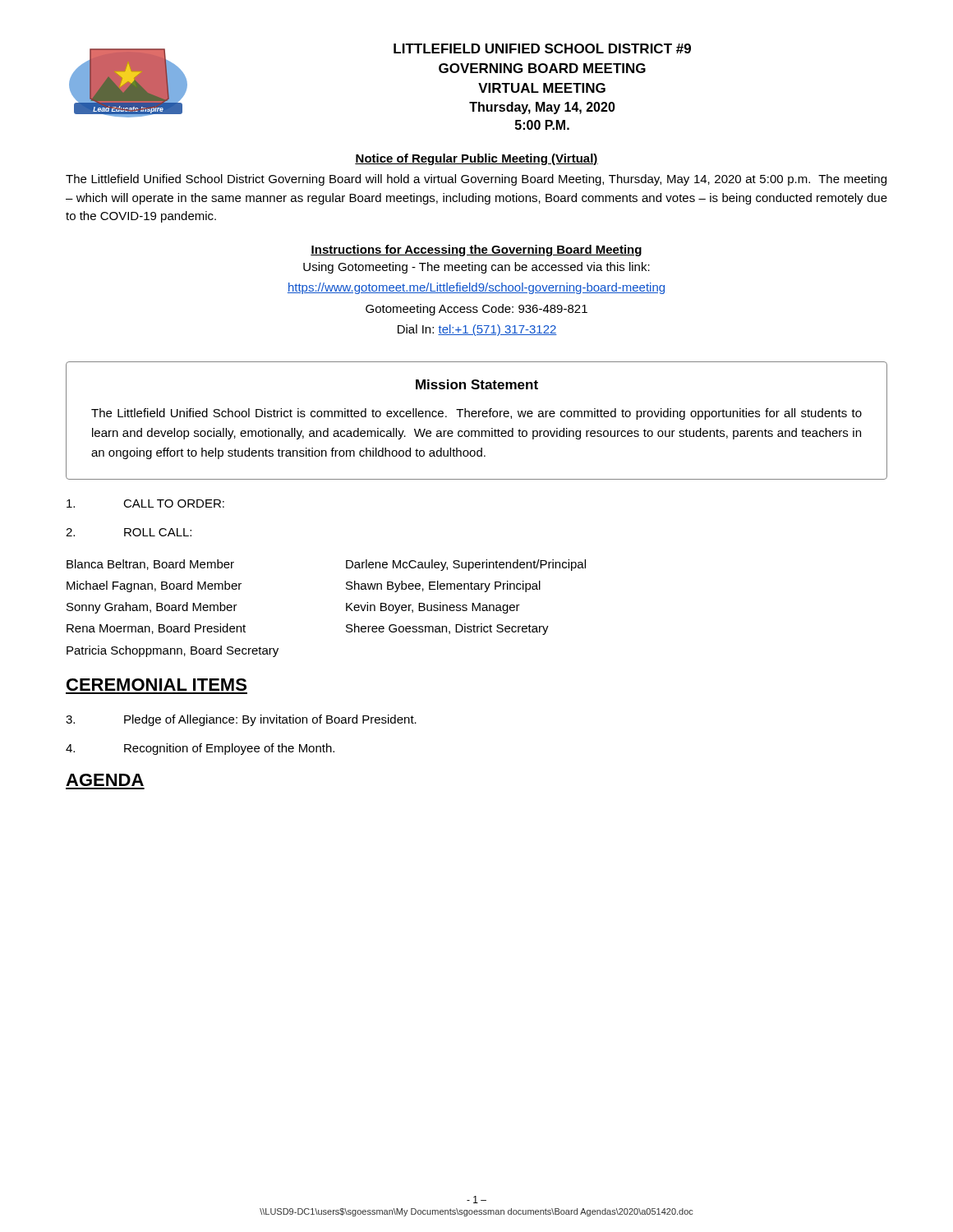This screenshot has width=953, height=1232.
Task: Find "Mission Statement" on this page
Action: click(x=476, y=384)
